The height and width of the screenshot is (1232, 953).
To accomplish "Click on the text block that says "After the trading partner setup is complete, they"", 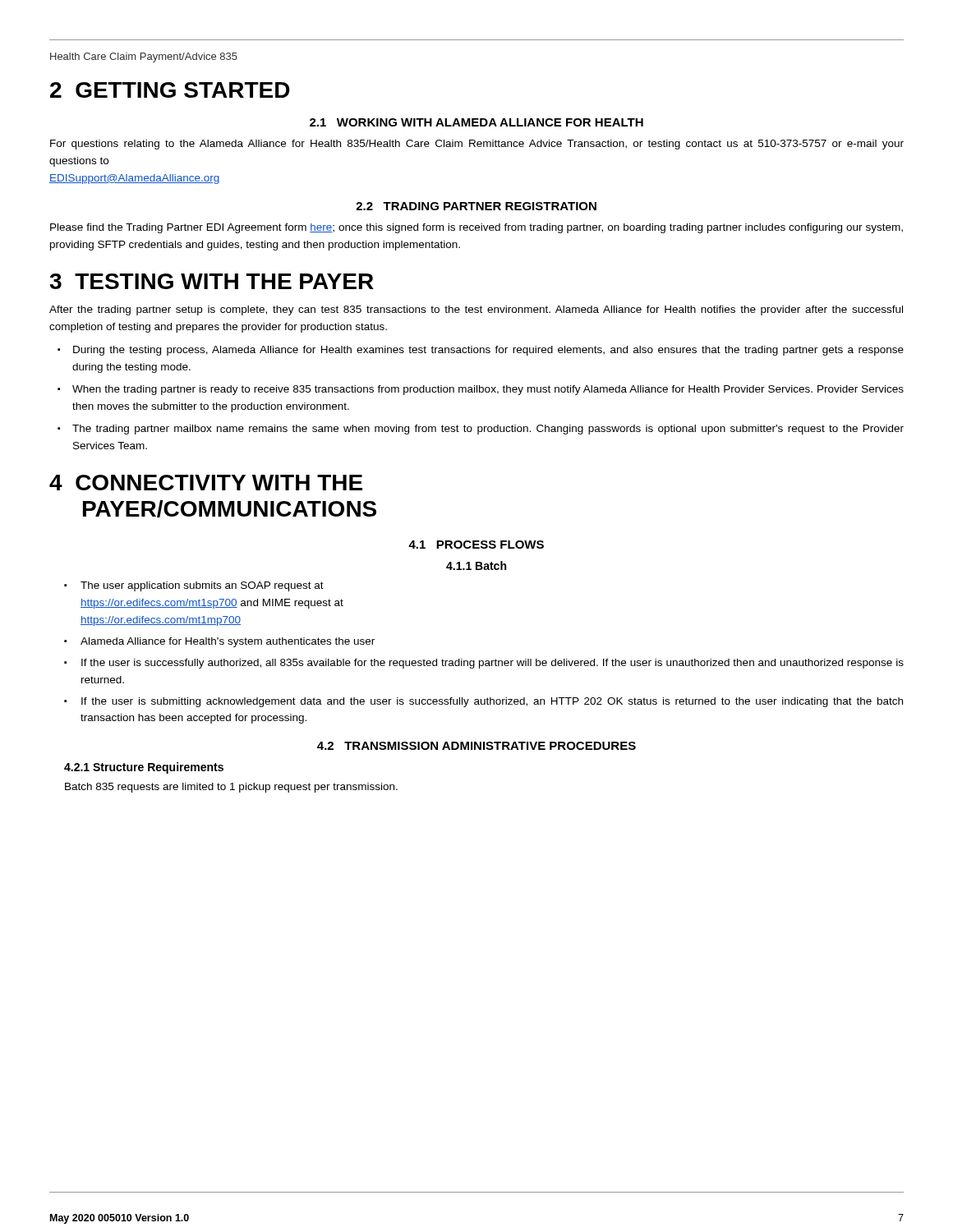I will [x=476, y=318].
